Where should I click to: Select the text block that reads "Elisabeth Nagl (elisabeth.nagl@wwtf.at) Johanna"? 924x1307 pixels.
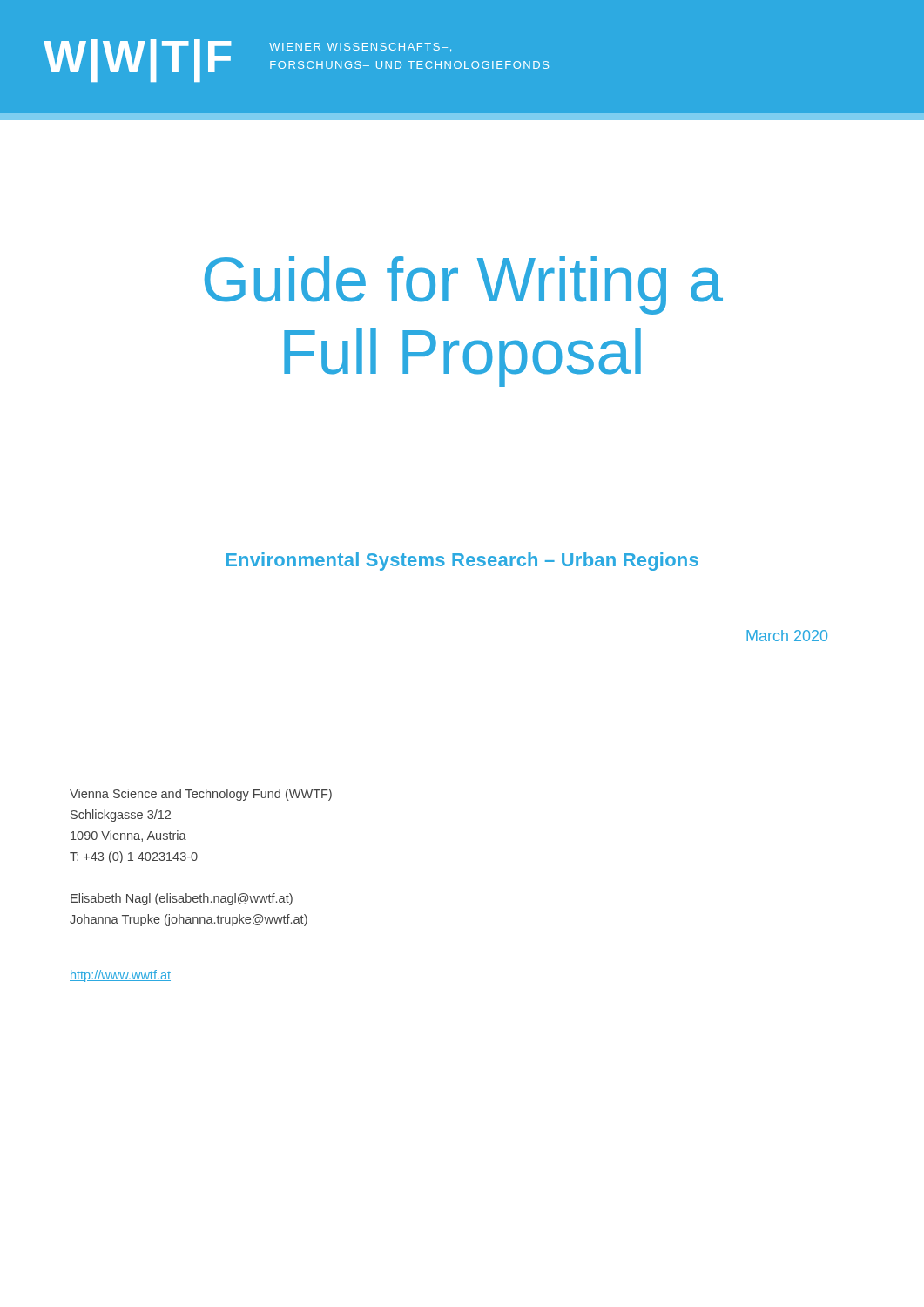[189, 910]
